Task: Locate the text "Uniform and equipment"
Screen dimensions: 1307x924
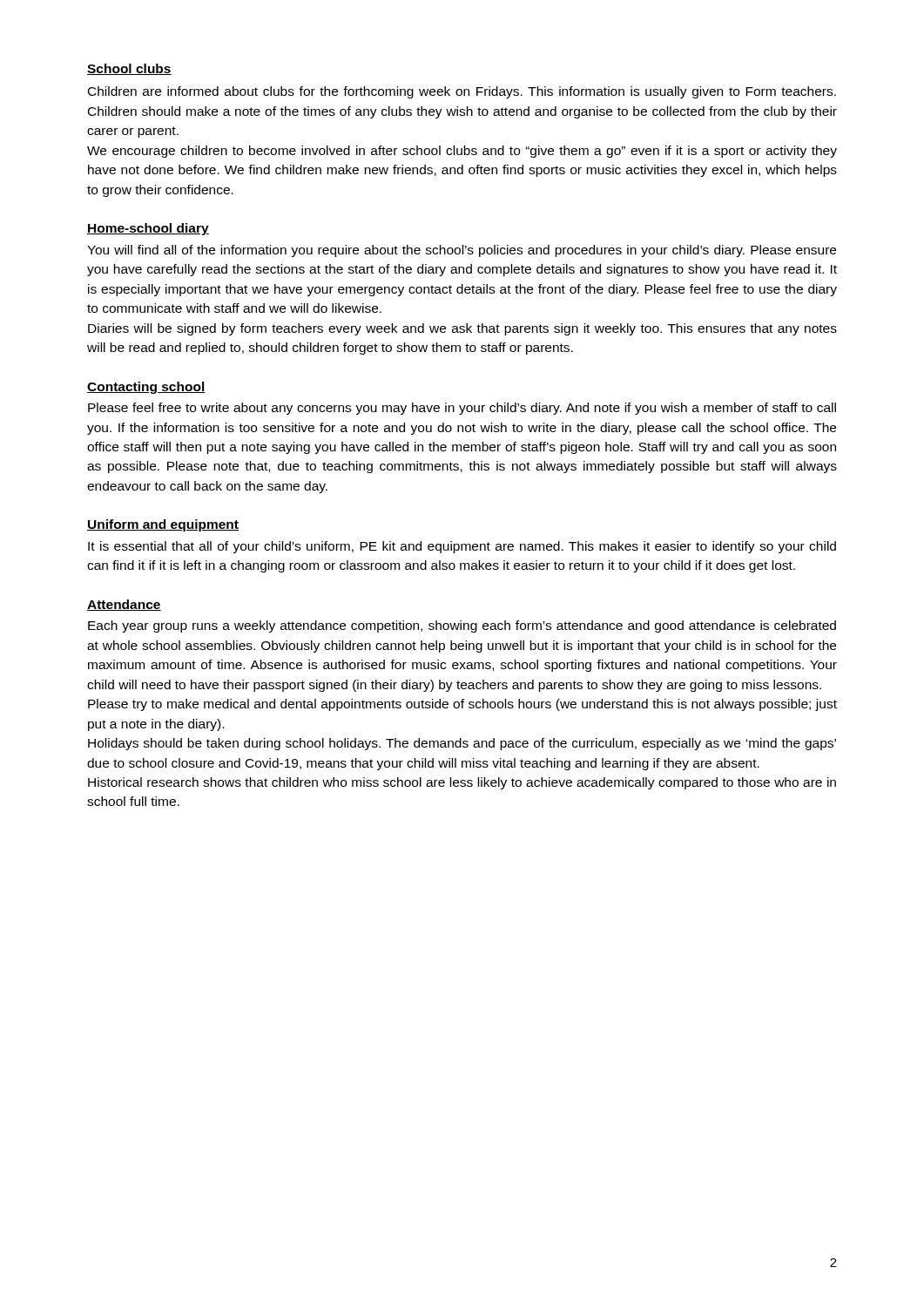Action: (163, 525)
